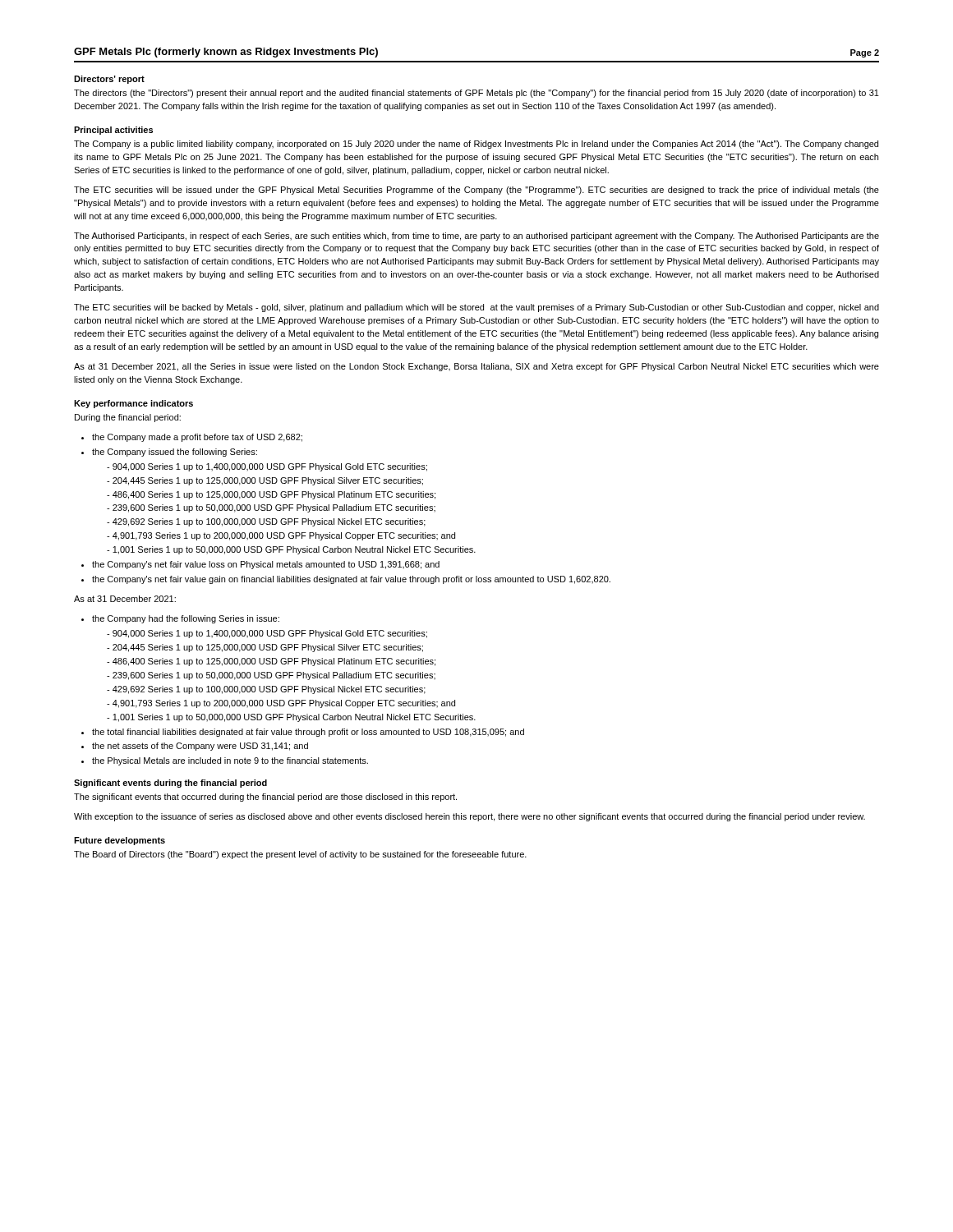Locate the block of text that opens with "The Board of Directors (the"
Viewport: 953px width, 1232px height.
click(300, 854)
